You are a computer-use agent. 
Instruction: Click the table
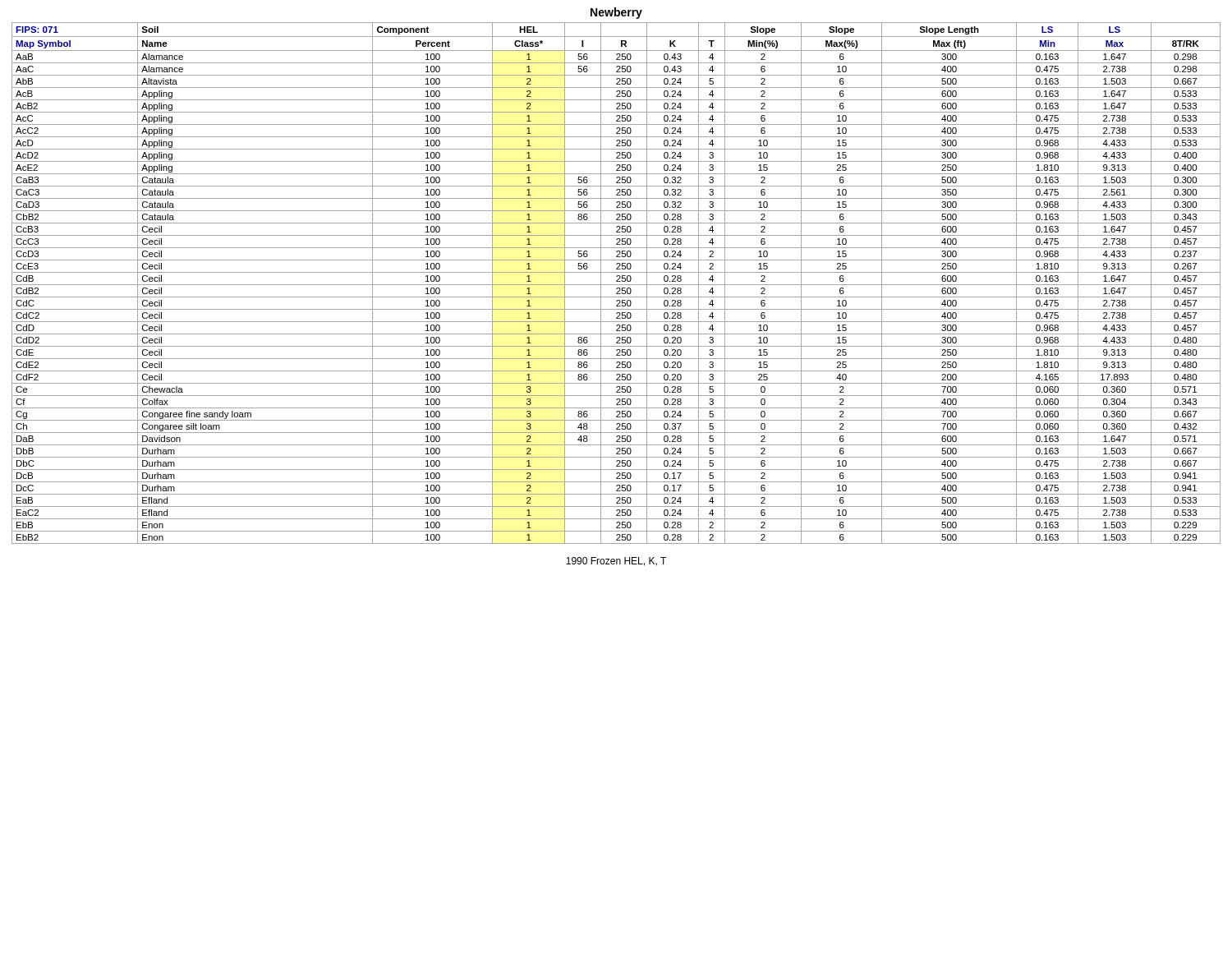616,283
